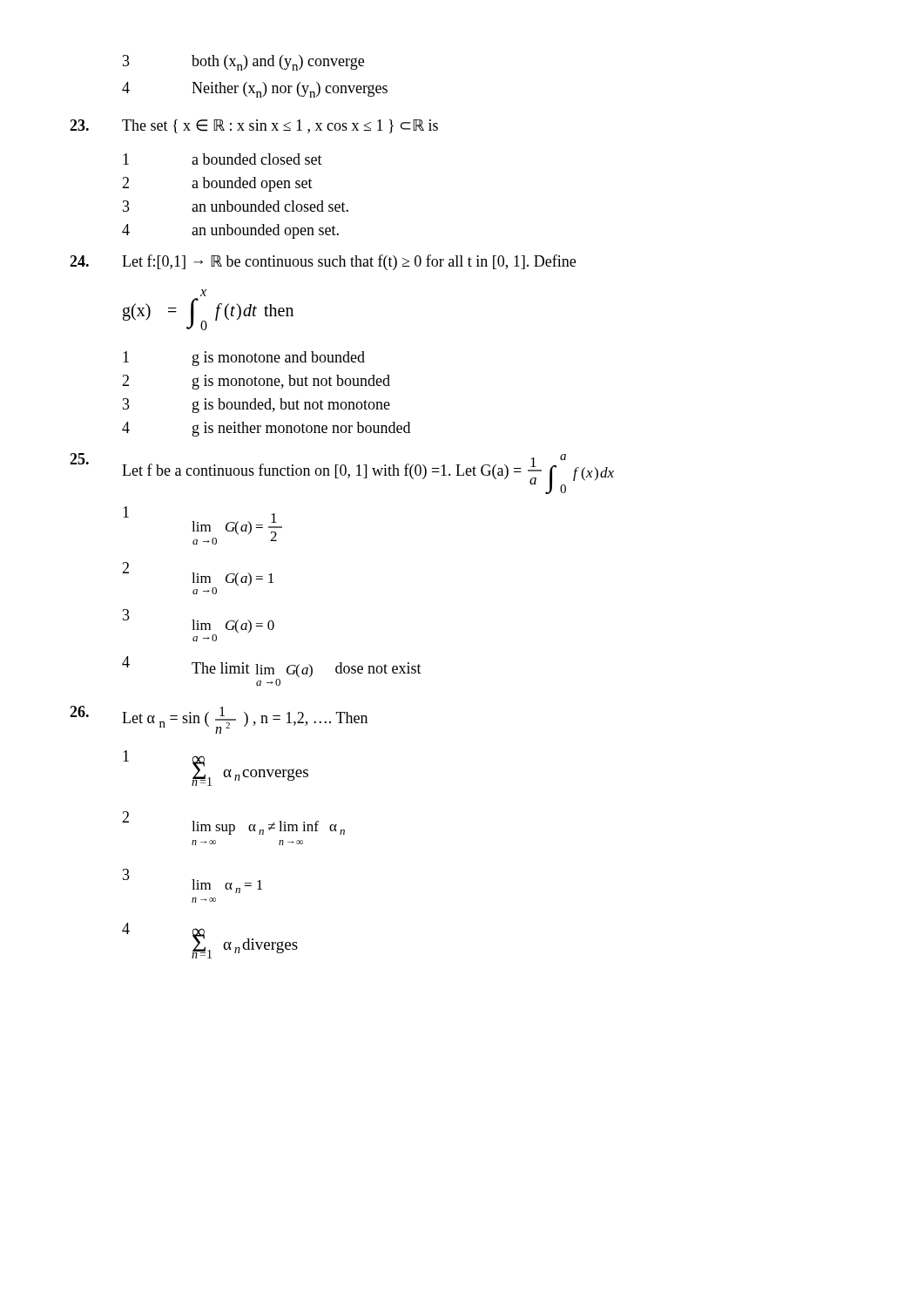Find the text block starting "g(x) = ∫"
The height and width of the screenshot is (1307, 924).
218,309
